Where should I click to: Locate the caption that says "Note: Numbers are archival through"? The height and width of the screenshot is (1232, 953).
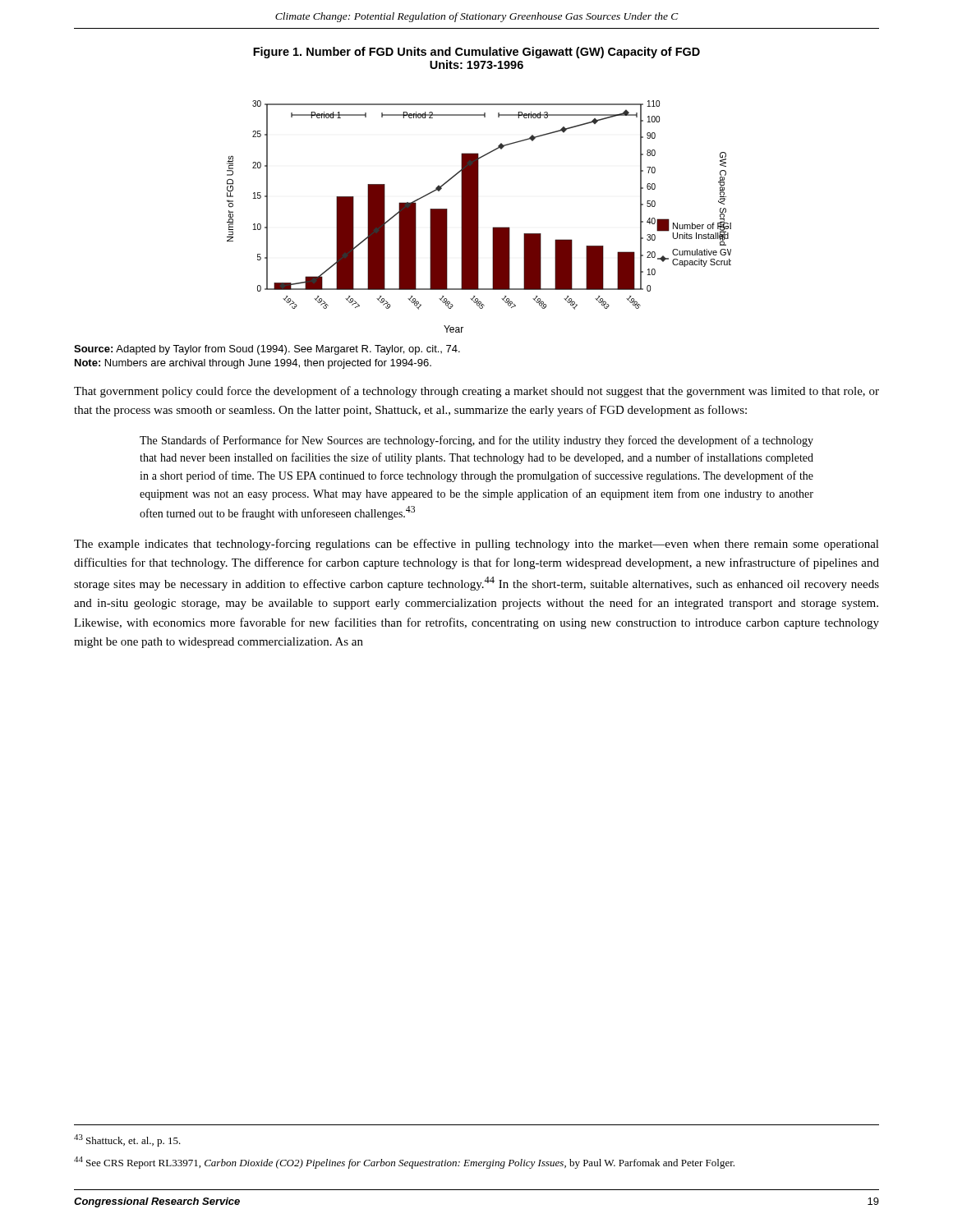pyautogui.click(x=253, y=363)
